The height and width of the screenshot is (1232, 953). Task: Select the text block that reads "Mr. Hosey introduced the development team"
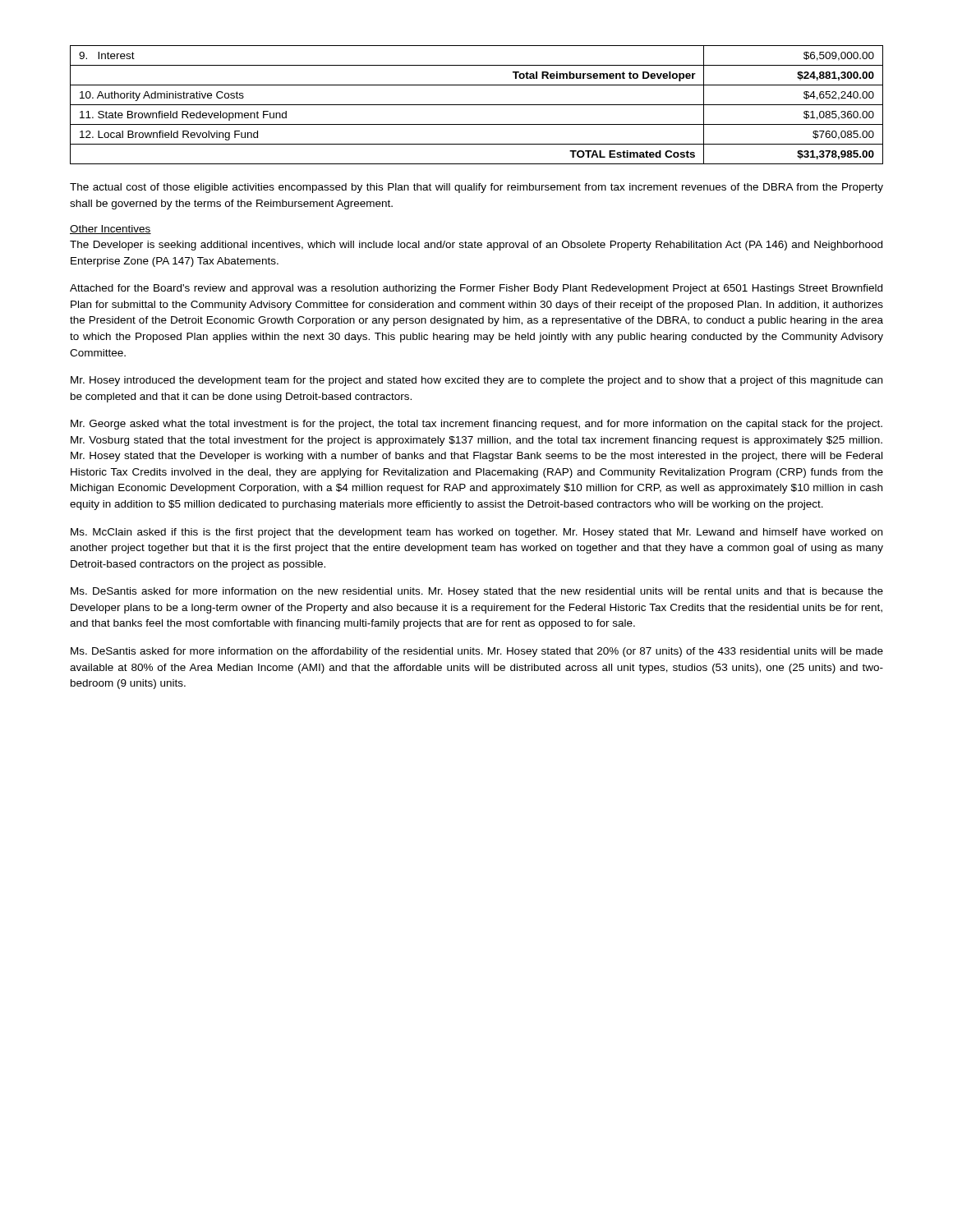[x=476, y=388]
